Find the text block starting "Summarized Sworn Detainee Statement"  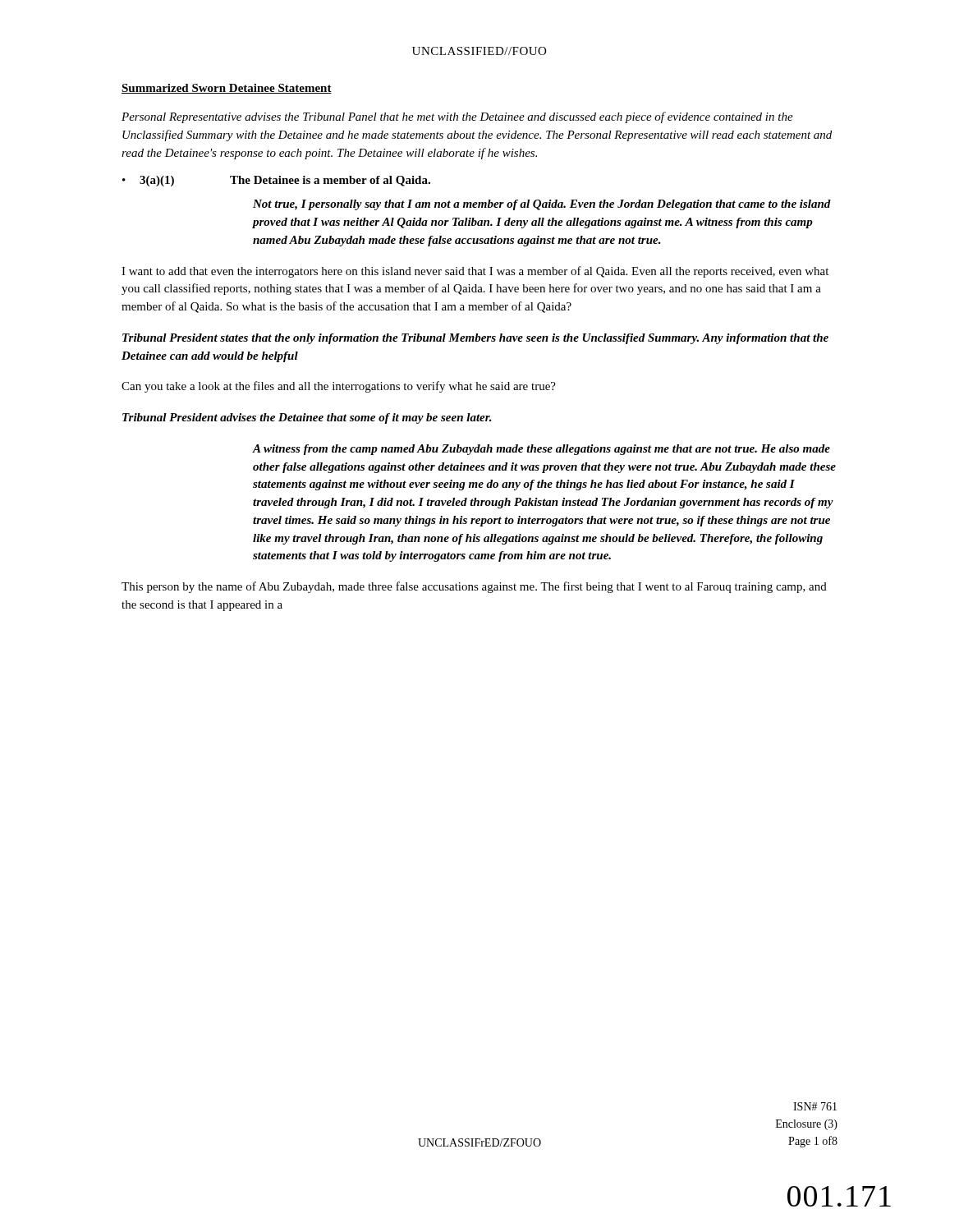[226, 88]
